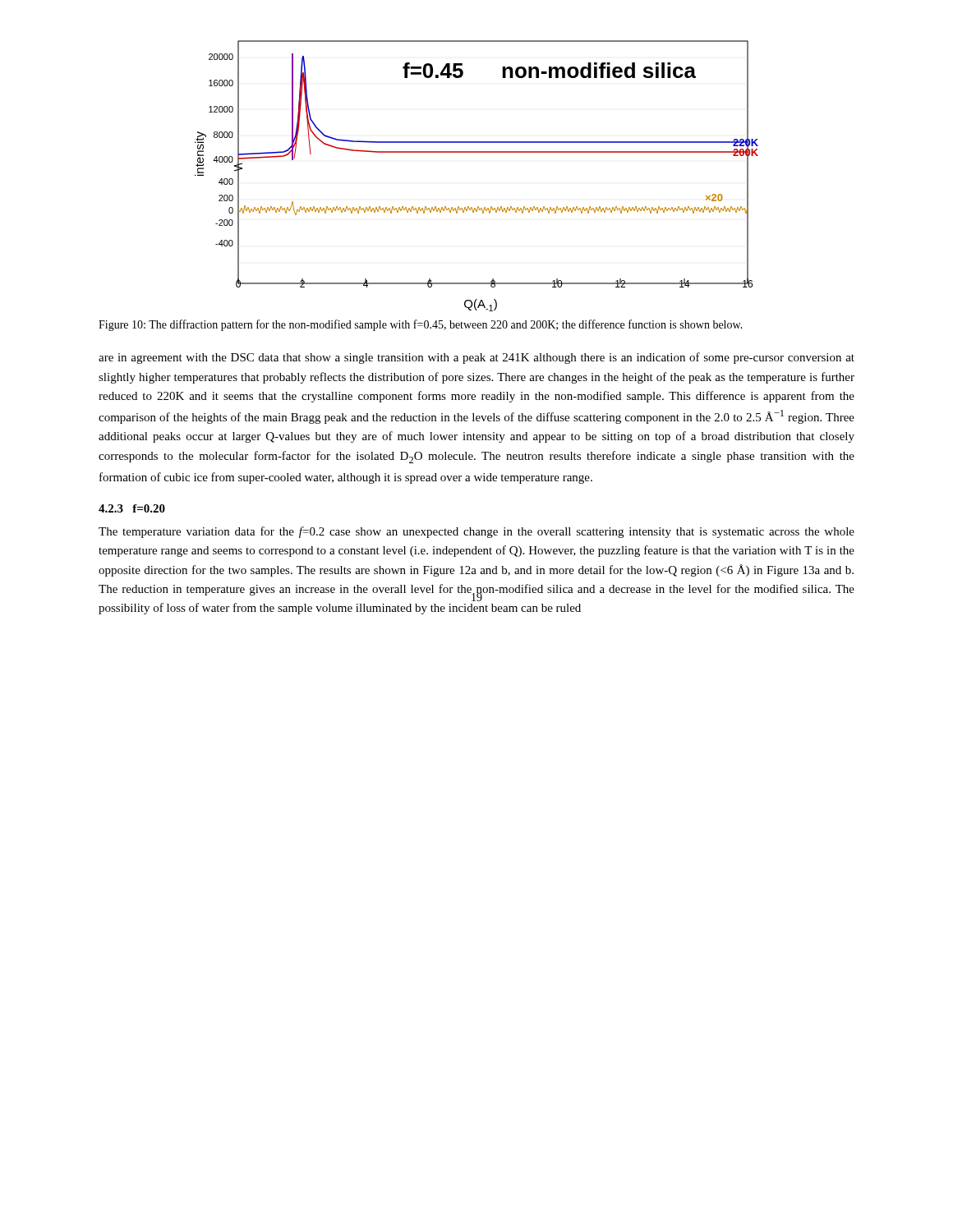Find the text block that reads "The temperature variation data"

click(x=476, y=570)
